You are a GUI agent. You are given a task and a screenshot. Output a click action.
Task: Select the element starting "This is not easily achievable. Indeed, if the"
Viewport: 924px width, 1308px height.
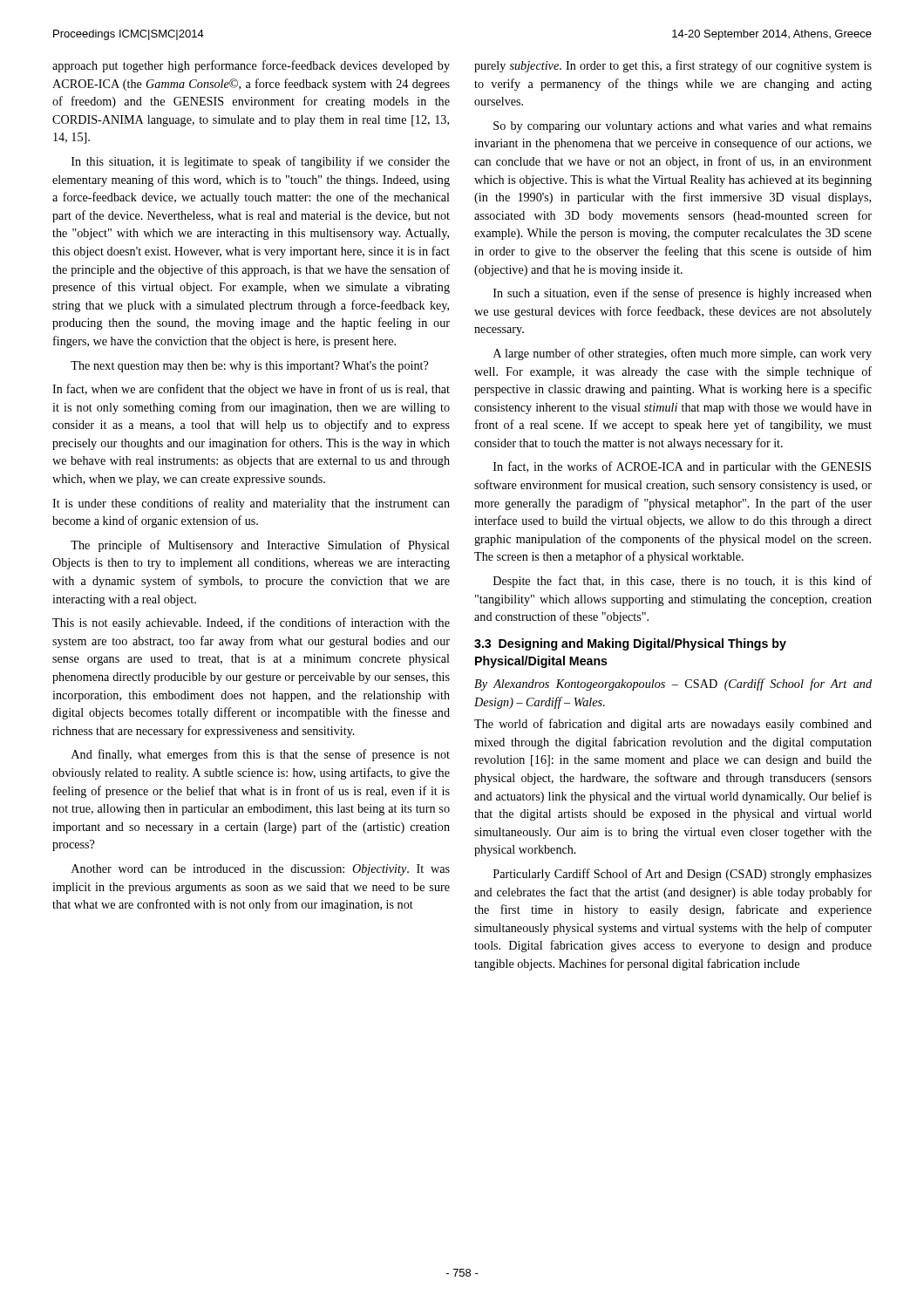click(x=251, y=764)
